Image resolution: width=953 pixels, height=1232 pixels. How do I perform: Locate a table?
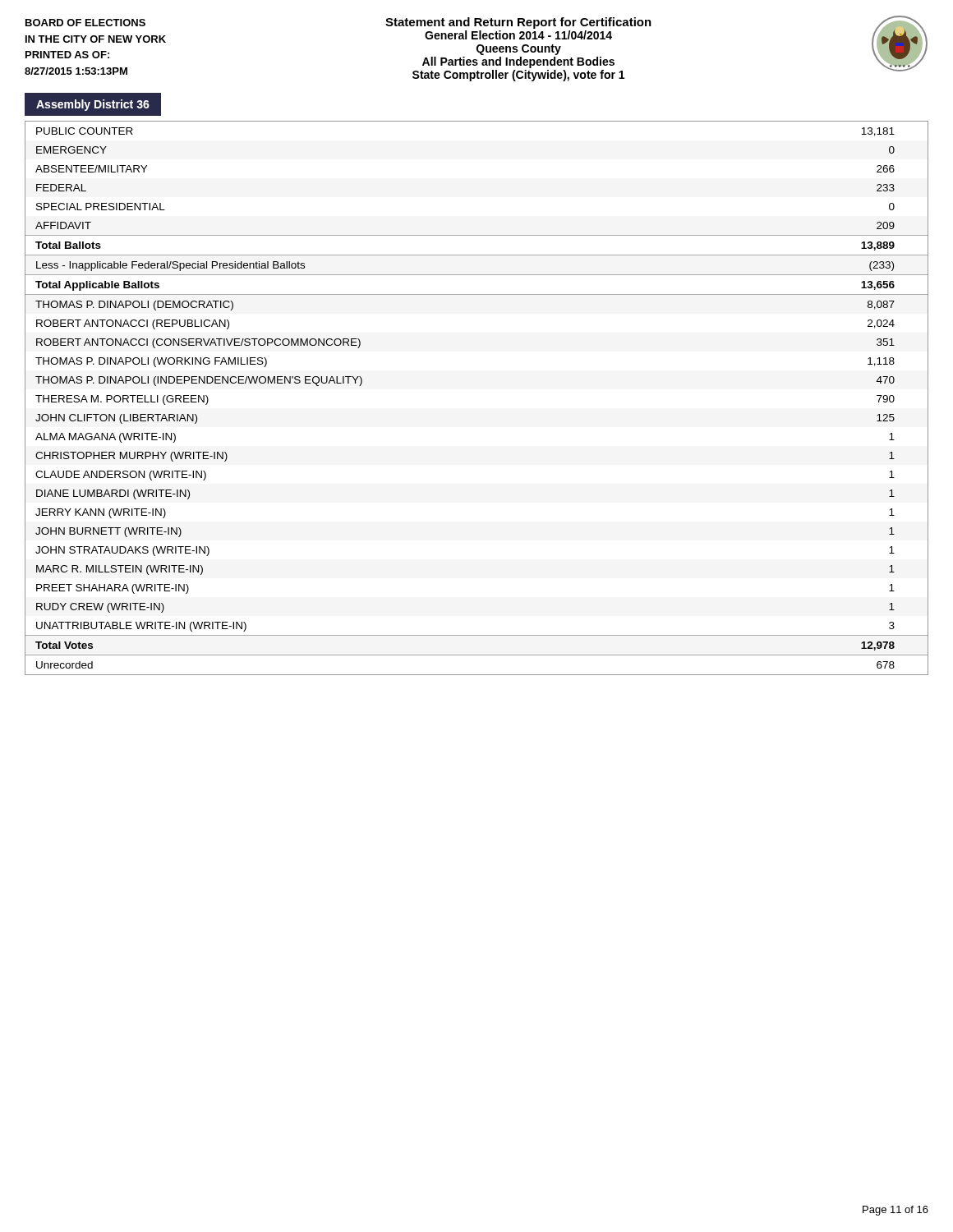coord(476,398)
